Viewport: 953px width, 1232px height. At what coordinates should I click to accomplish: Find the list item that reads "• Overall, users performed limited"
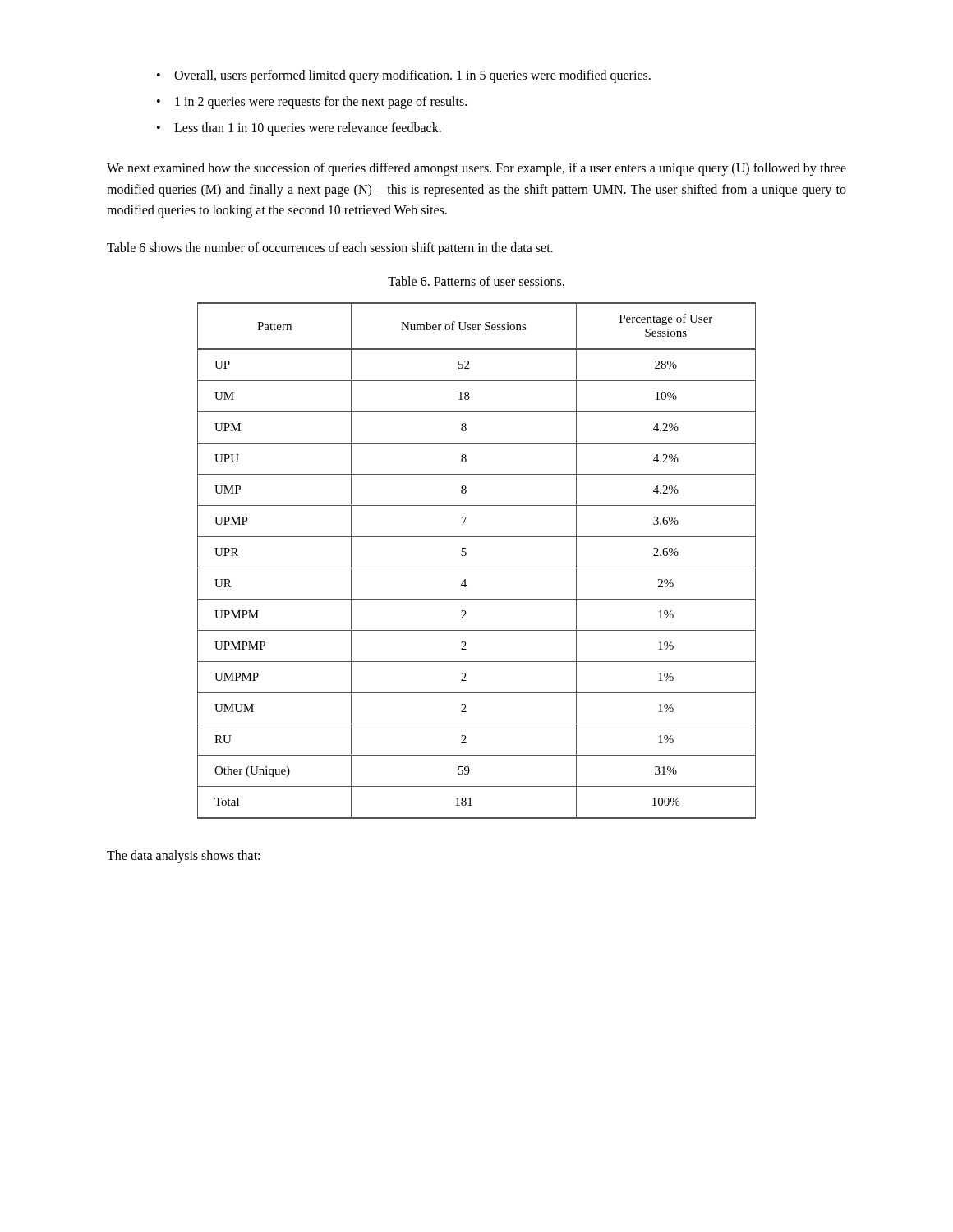pyautogui.click(x=501, y=76)
